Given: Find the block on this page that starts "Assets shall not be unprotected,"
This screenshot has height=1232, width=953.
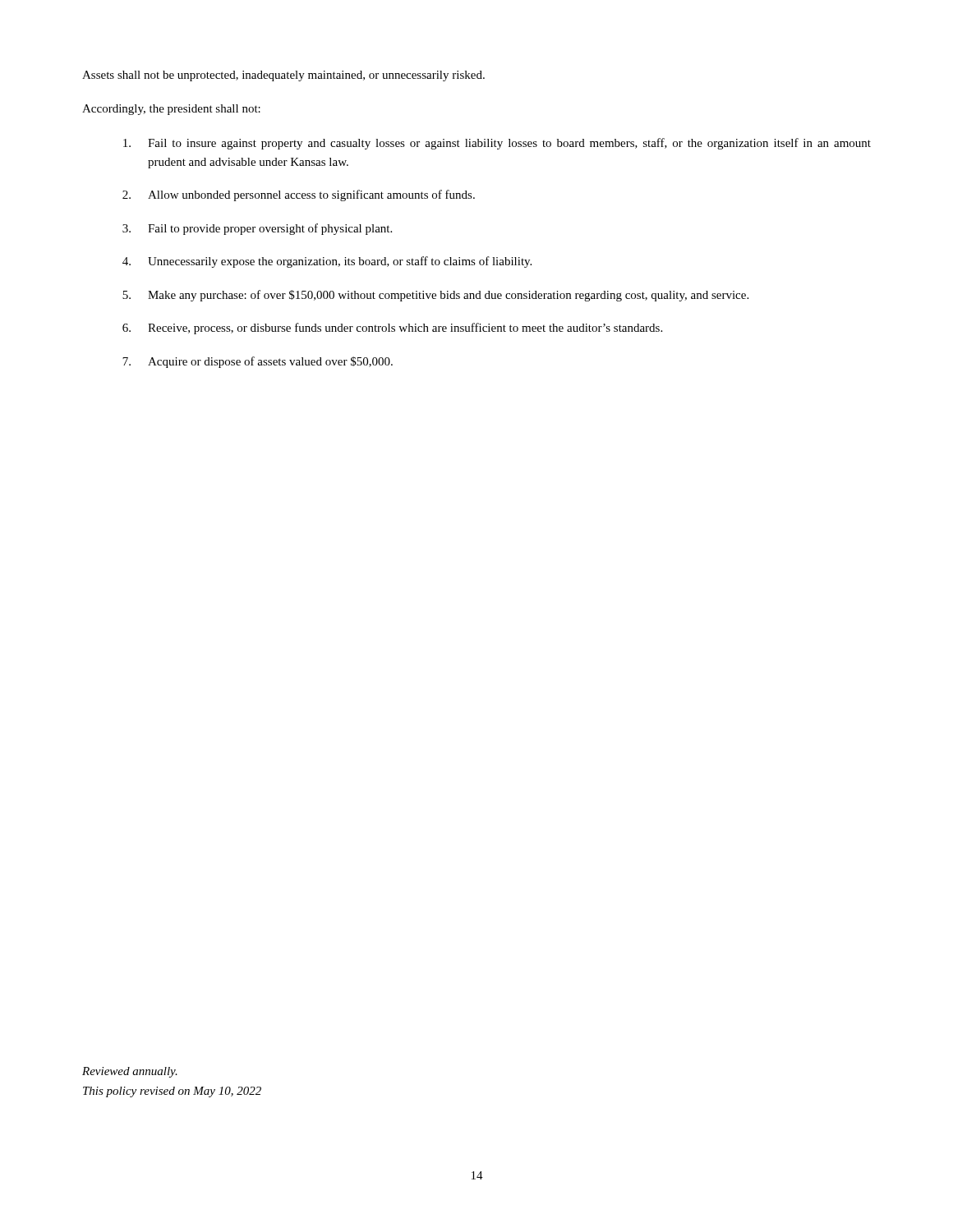Looking at the screenshot, I should coord(284,75).
